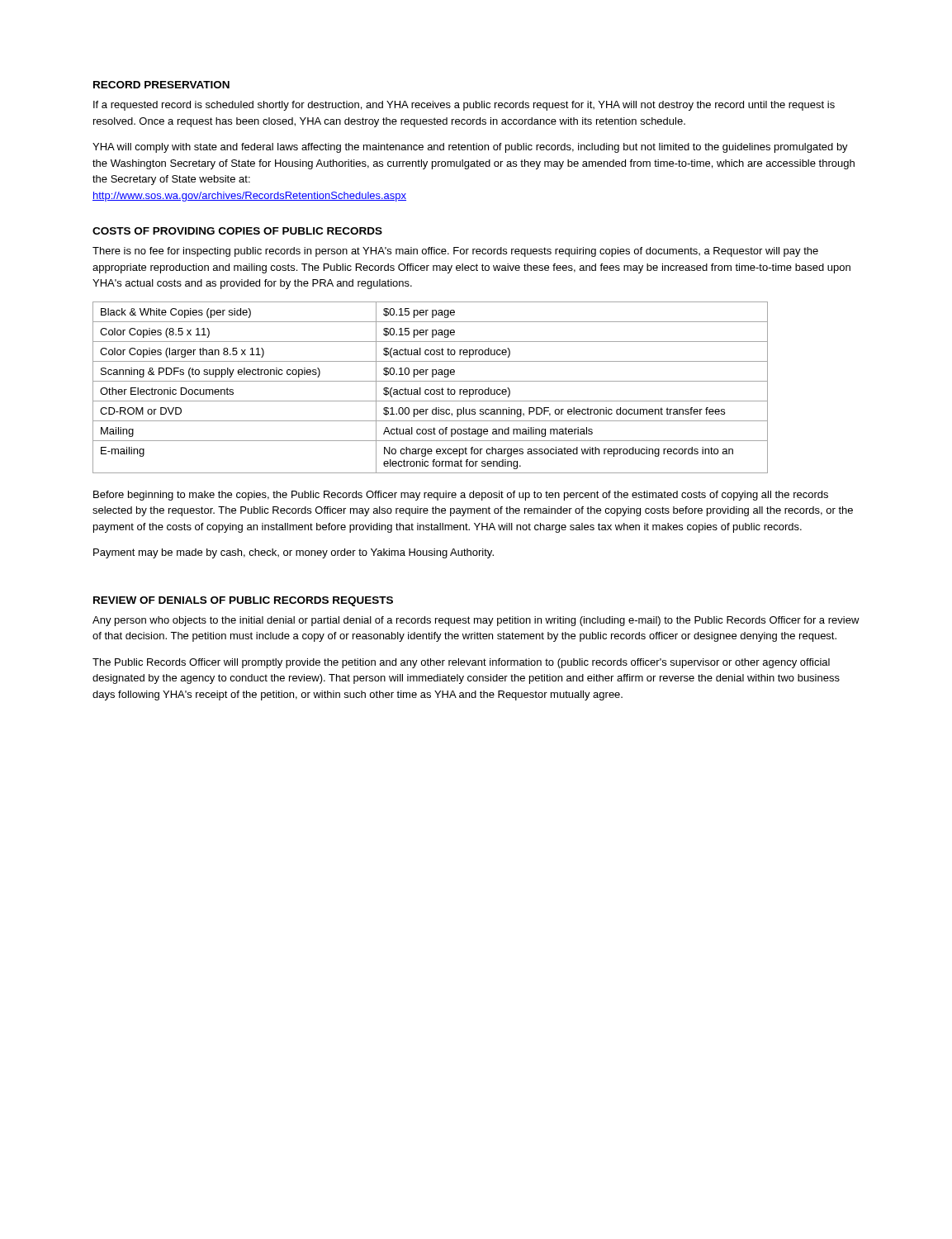
Task: Locate the element starting "If a requested record is scheduled"
Action: 464,113
